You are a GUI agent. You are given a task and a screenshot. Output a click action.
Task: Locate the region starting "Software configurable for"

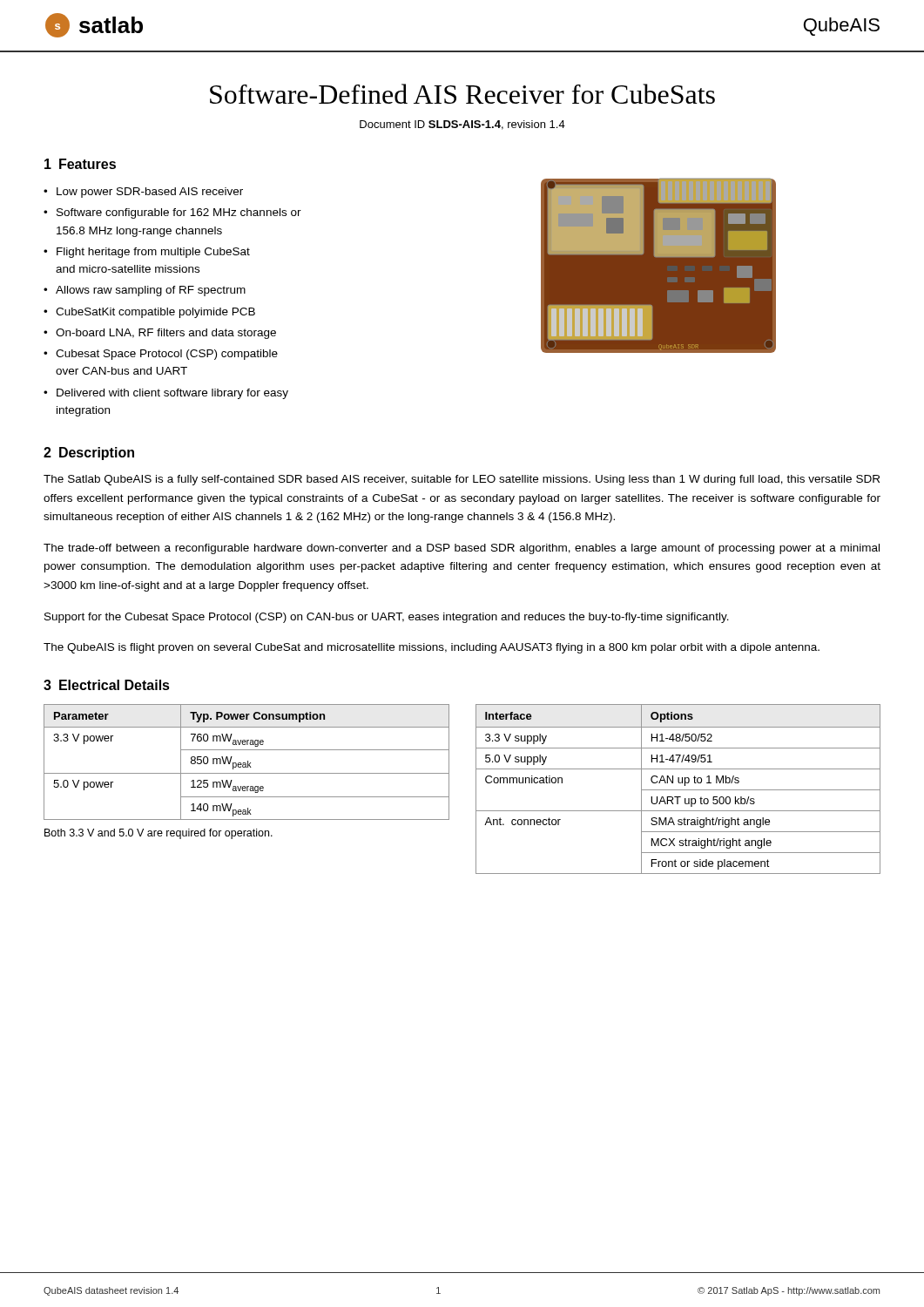click(178, 221)
